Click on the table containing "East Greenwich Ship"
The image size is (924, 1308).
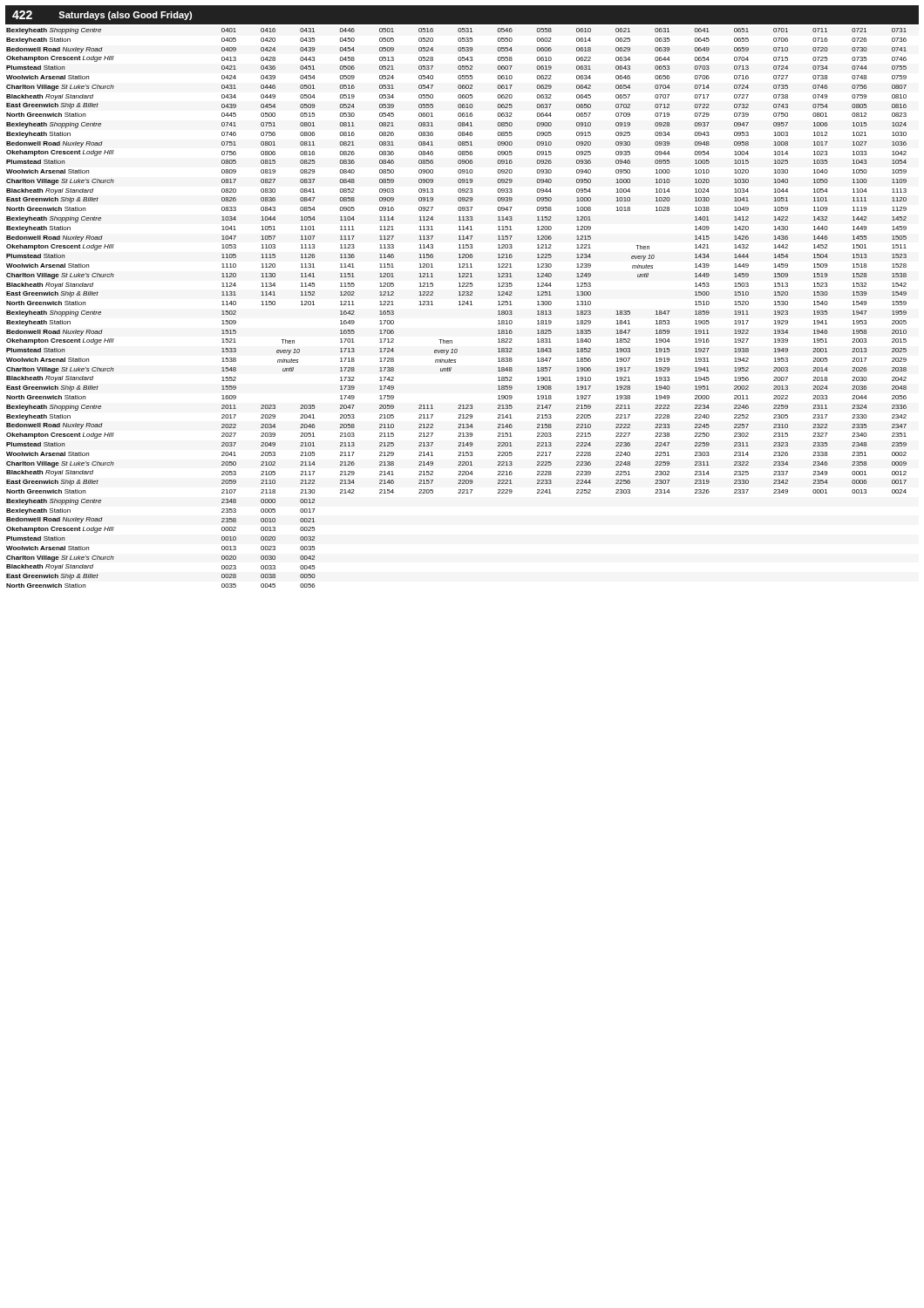point(462,309)
